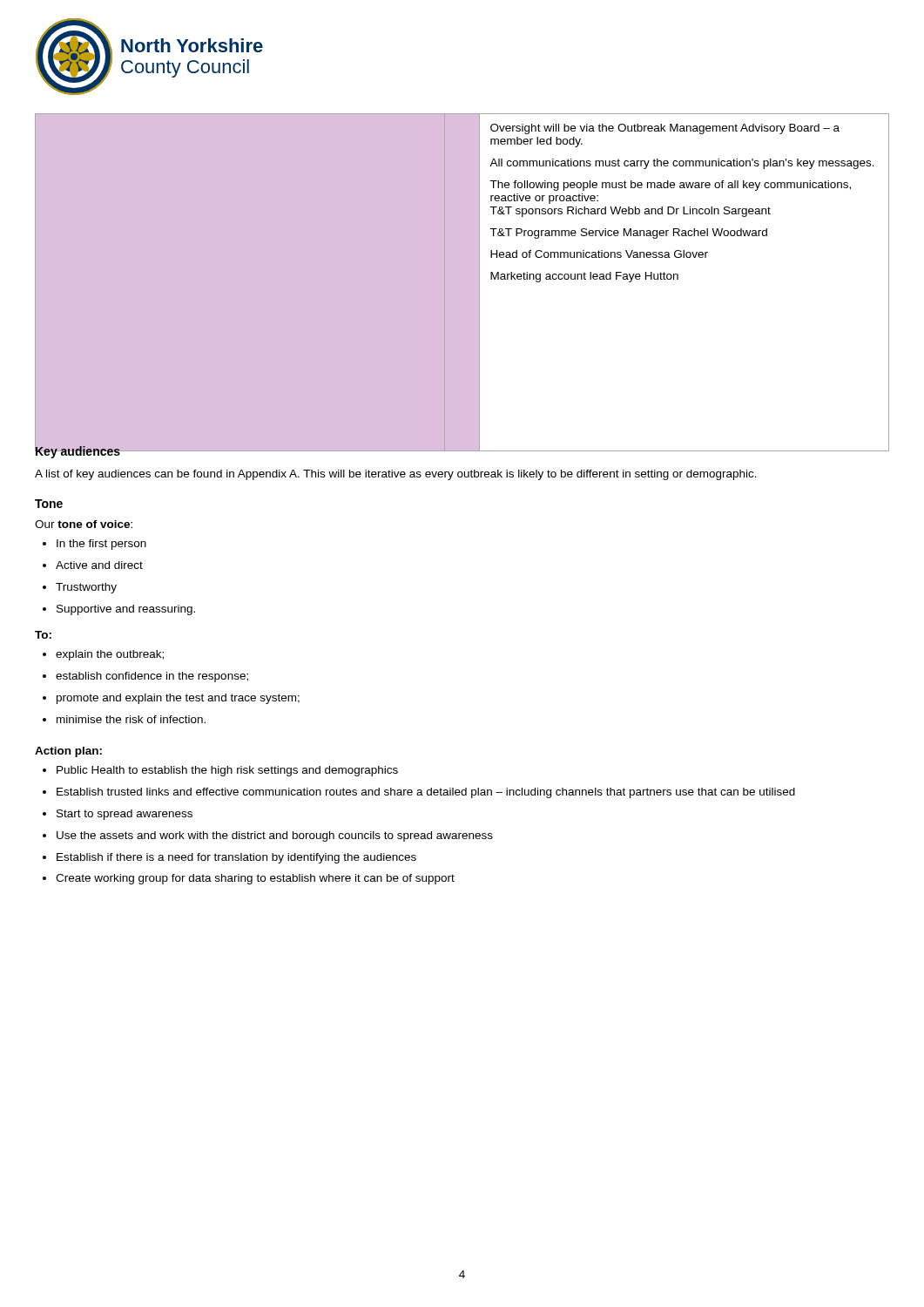Screen dimensions: 1307x924
Task: Point to the block beginning "Use the assets and work with"
Action: 274,835
